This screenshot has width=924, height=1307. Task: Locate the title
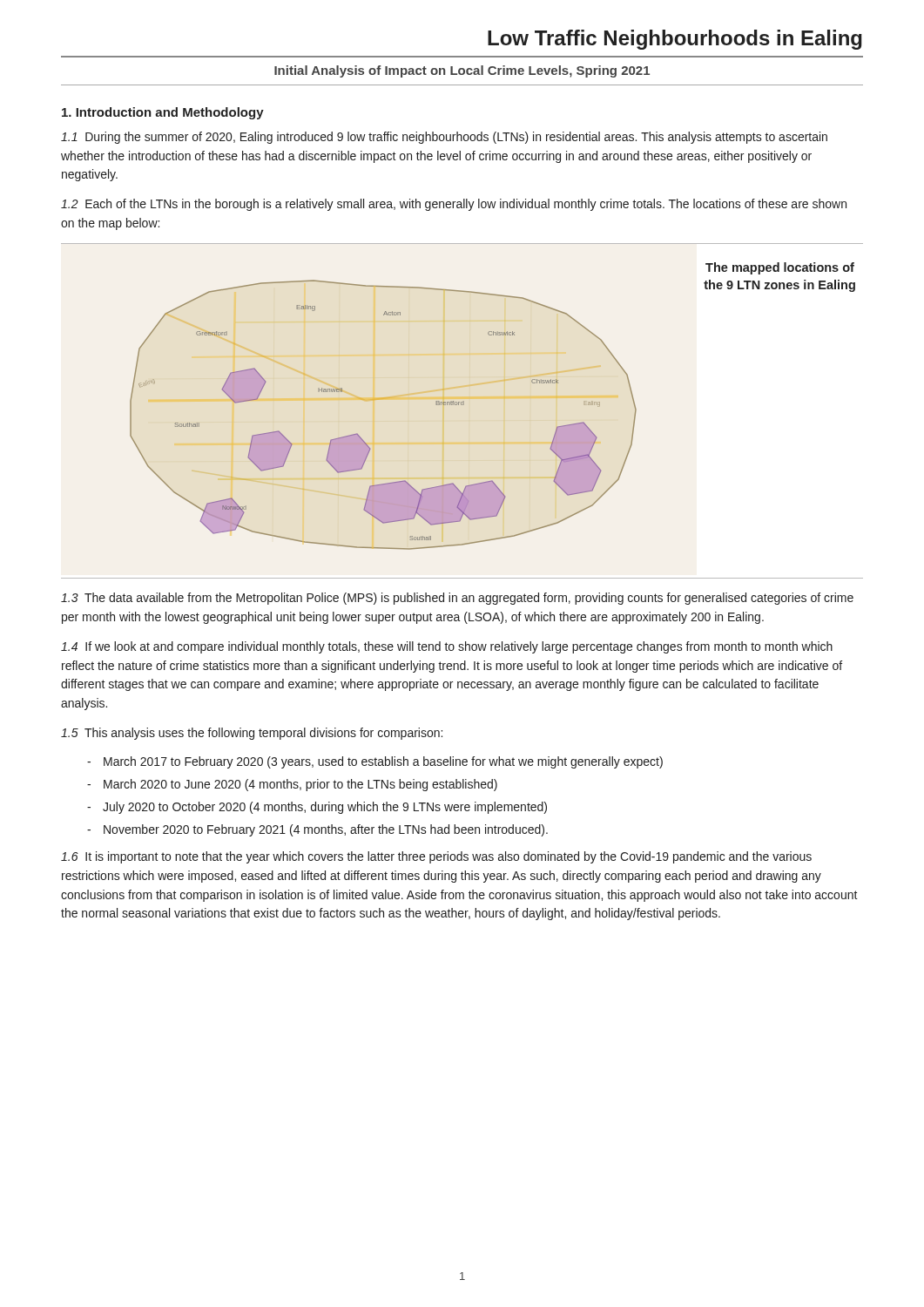675,38
